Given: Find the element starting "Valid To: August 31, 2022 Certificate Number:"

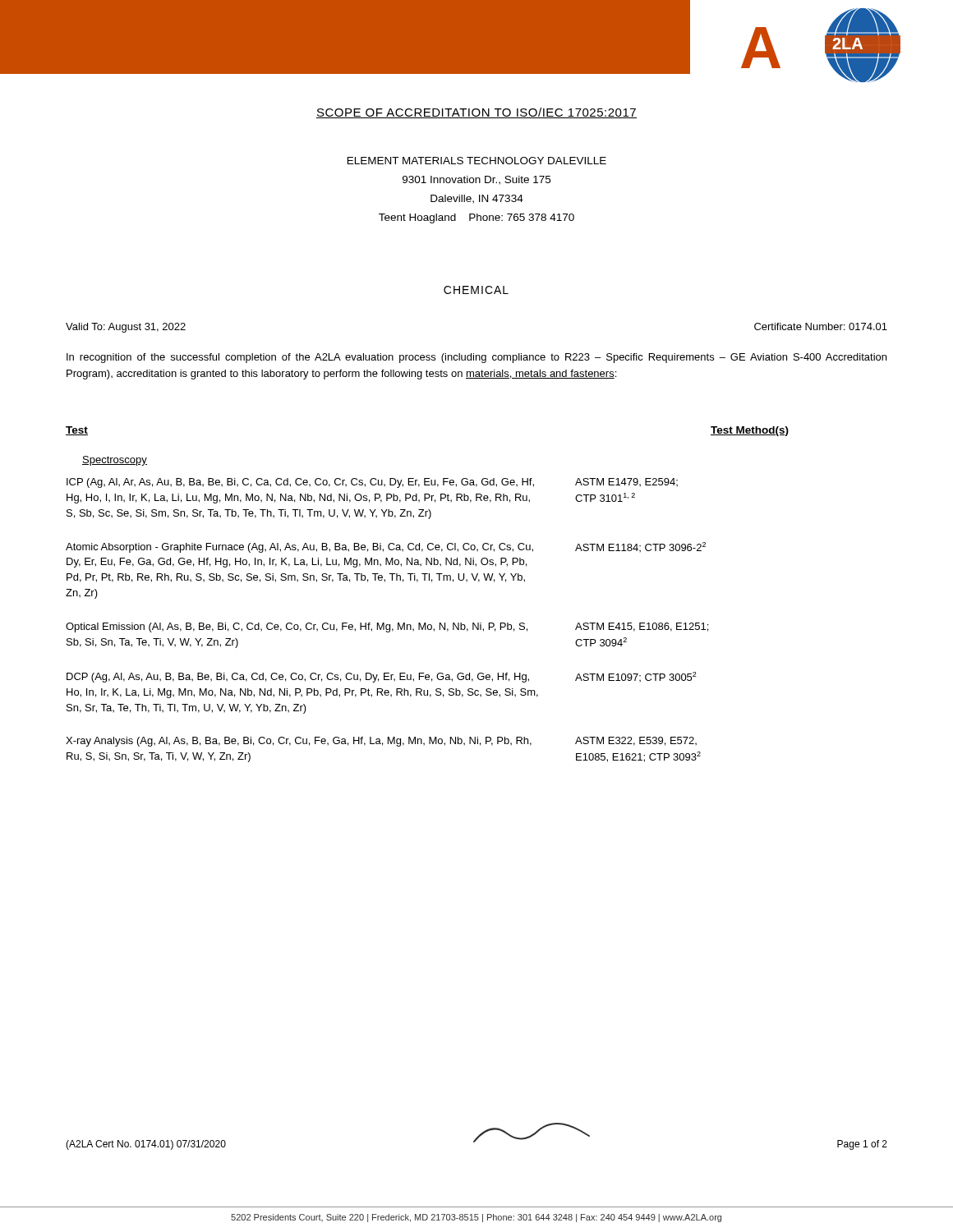Looking at the screenshot, I should (123, 327).
